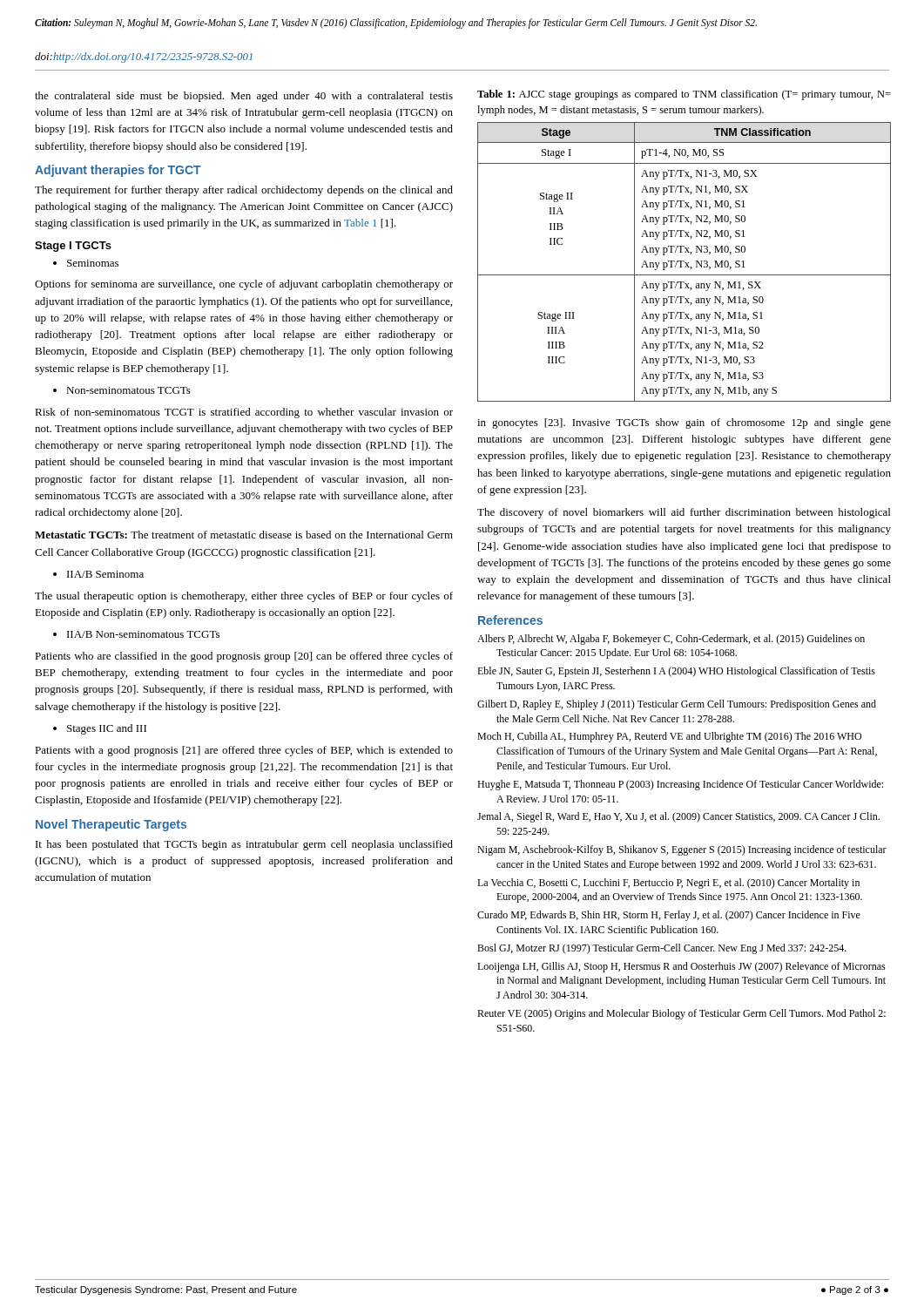Click on the passage starting "Metastatic TGCTs: The treatment of metastatic"
The height and width of the screenshot is (1307, 924).
point(244,543)
